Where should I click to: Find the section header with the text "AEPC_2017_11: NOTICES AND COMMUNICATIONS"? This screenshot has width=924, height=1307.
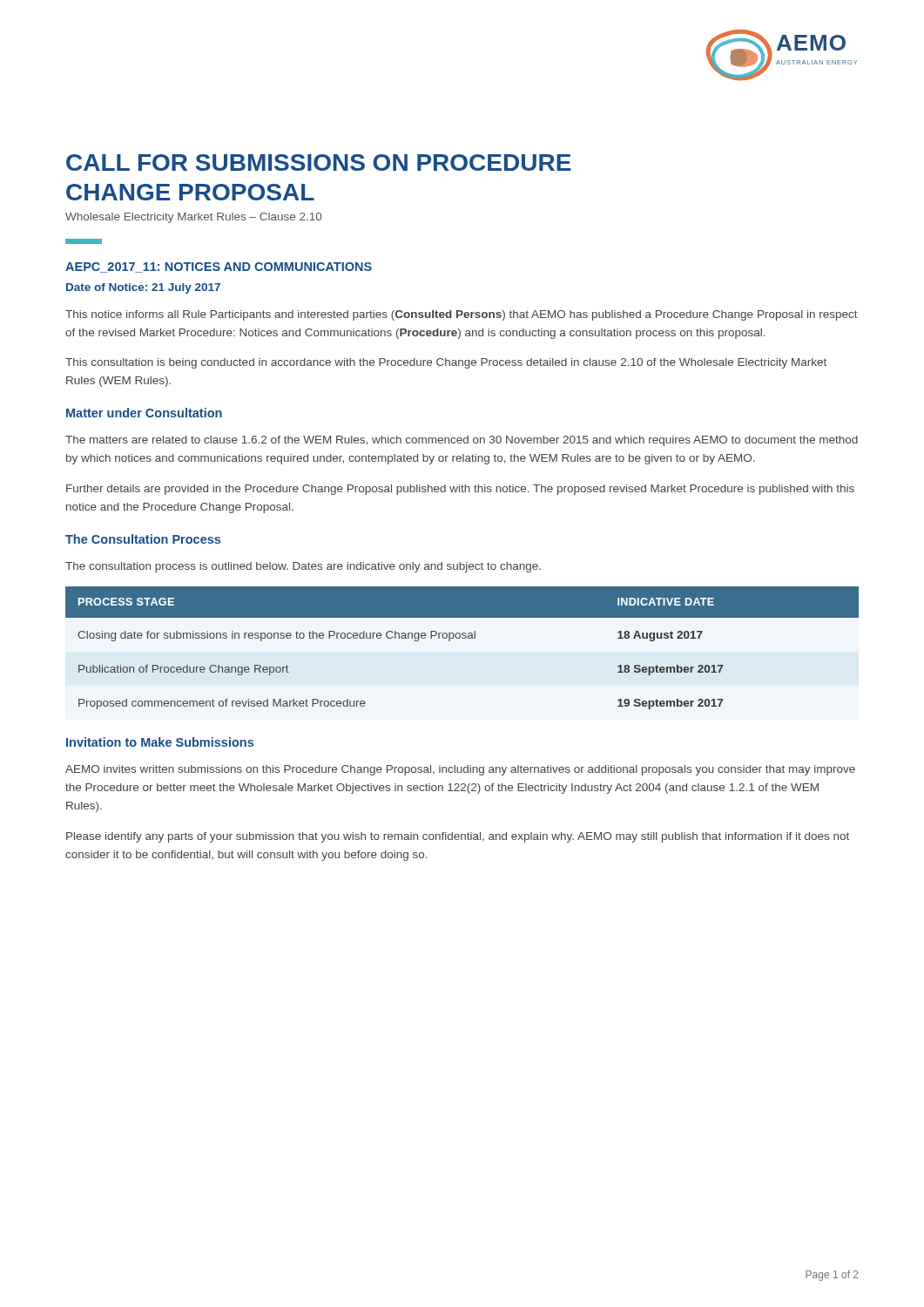click(x=219, y=267)
